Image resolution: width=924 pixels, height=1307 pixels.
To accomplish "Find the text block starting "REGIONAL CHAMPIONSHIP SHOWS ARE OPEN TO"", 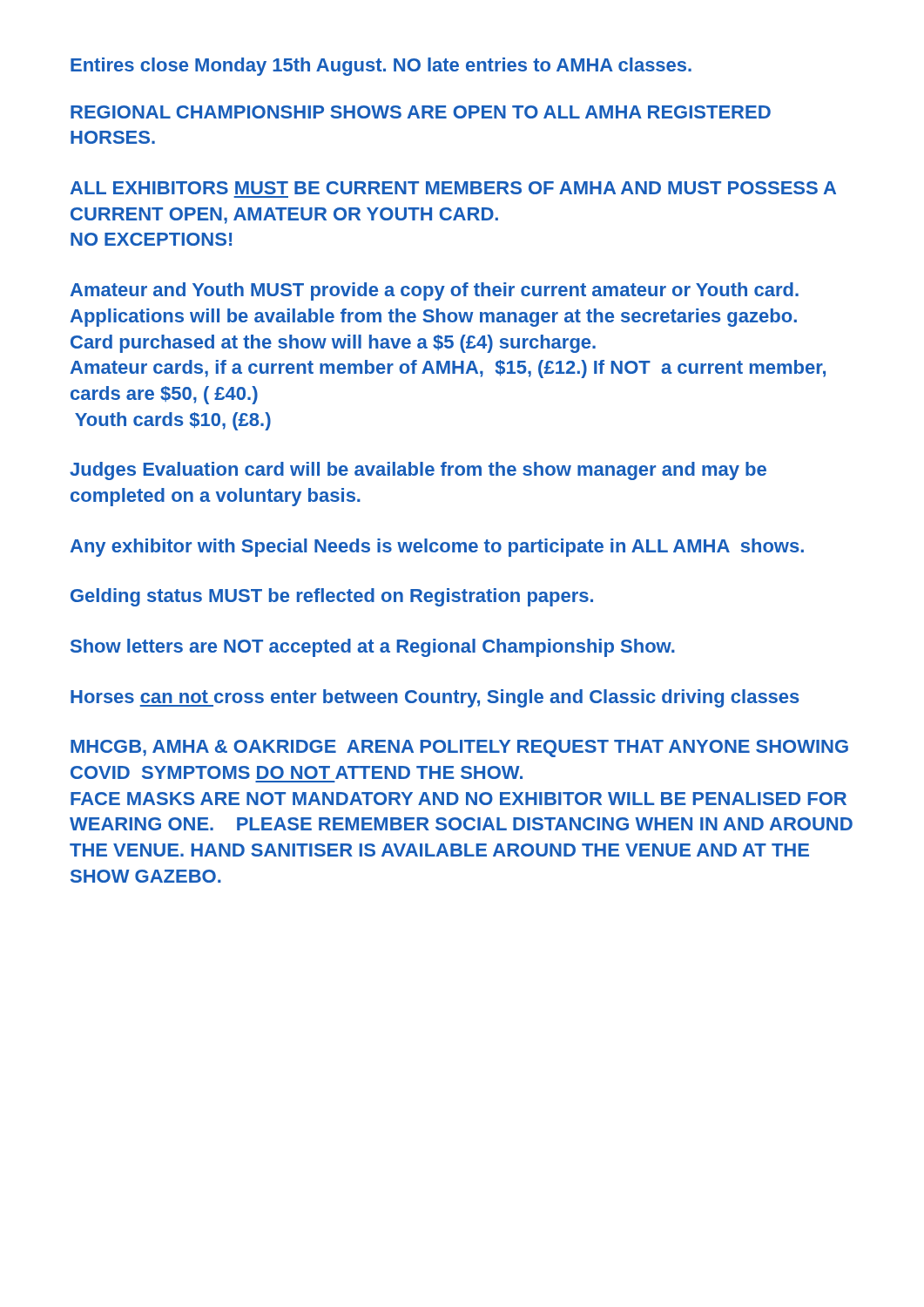I will (x=462, y=125).
